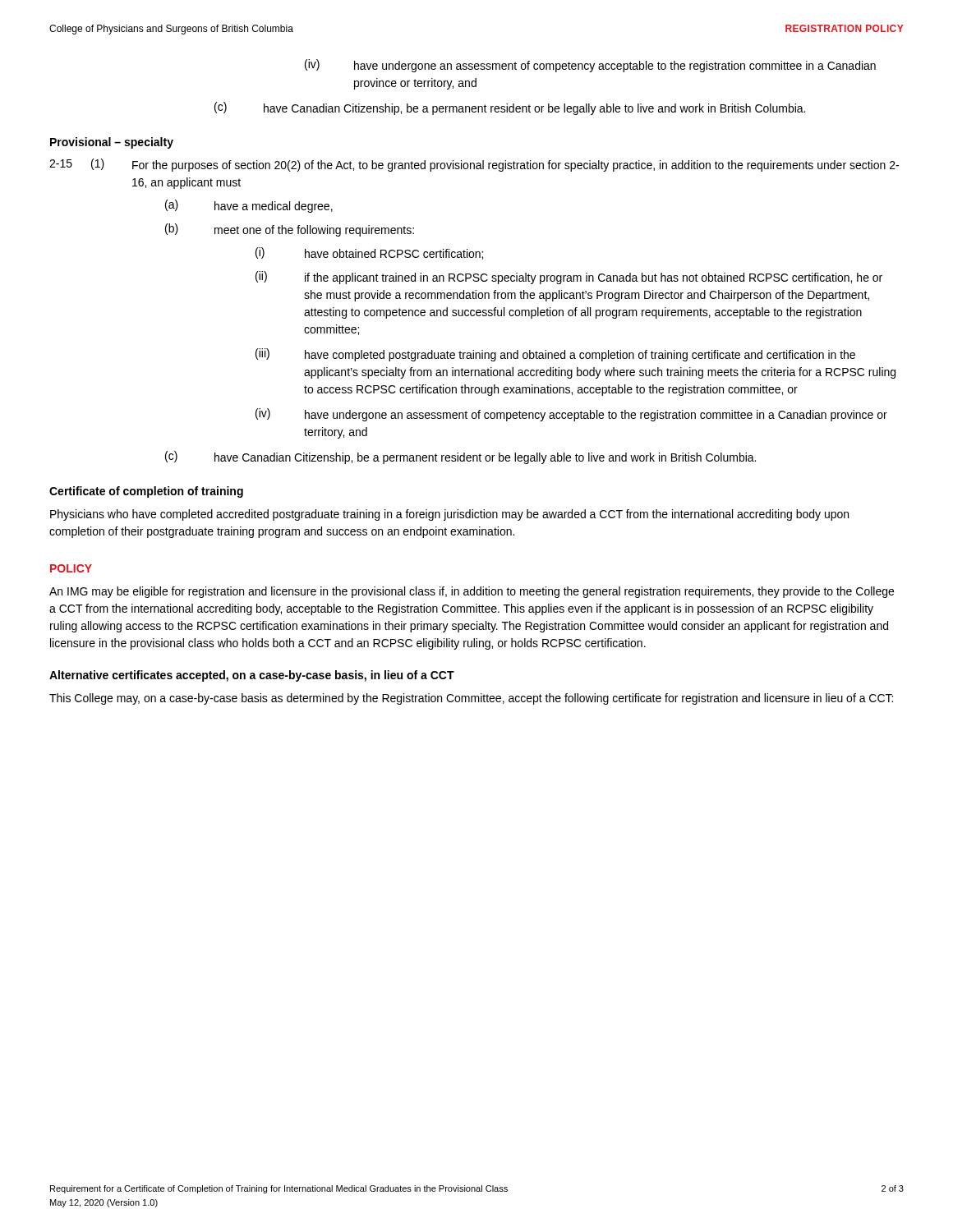Find the section header that says "Provisional – specialty"
The image size is (953, 1232).
coord(111,142)
